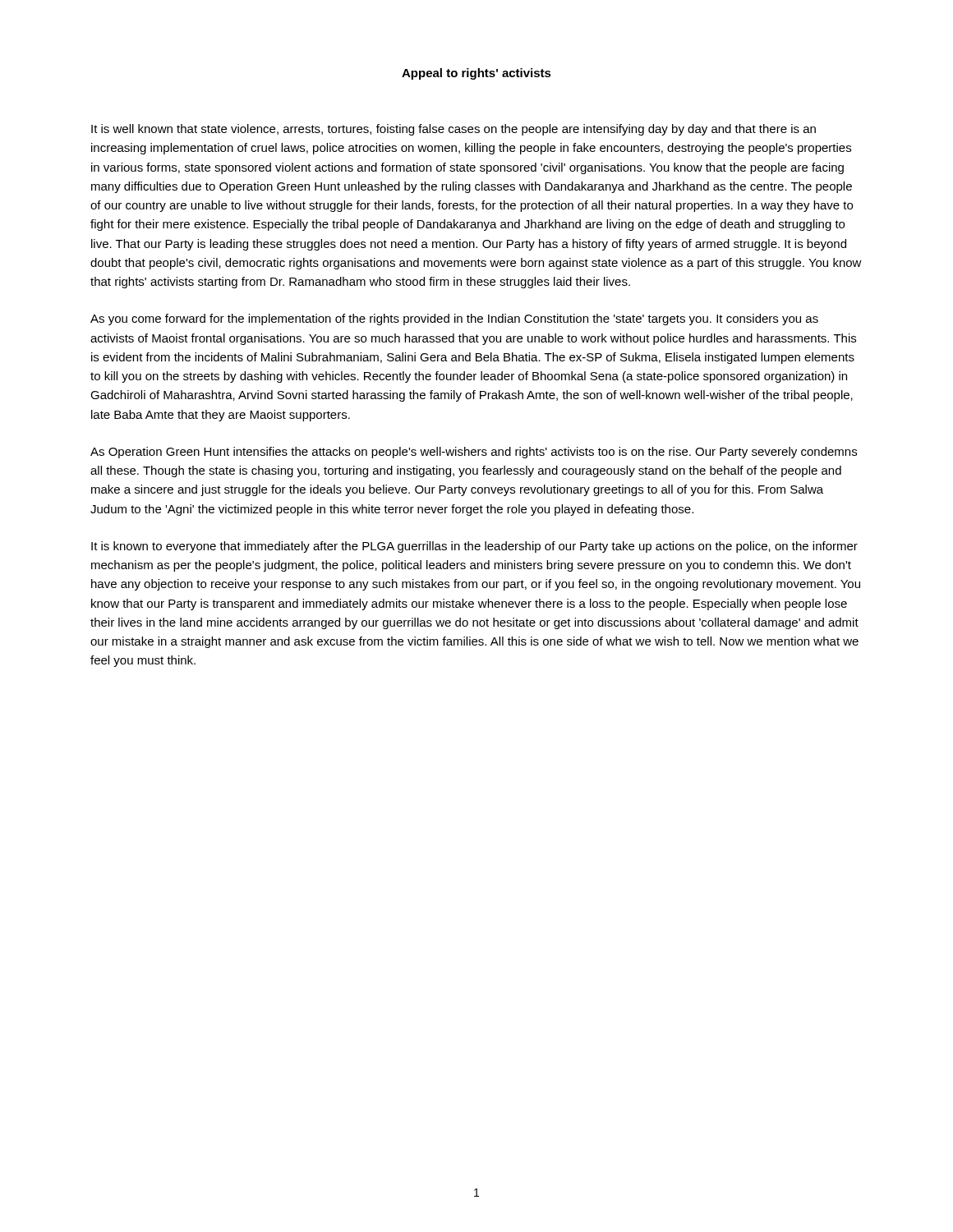Viewport: 953px width, 1232px height.
Task: Click on the text block with the text "It is known to everyone that"
Action: (x=476, y=603)
